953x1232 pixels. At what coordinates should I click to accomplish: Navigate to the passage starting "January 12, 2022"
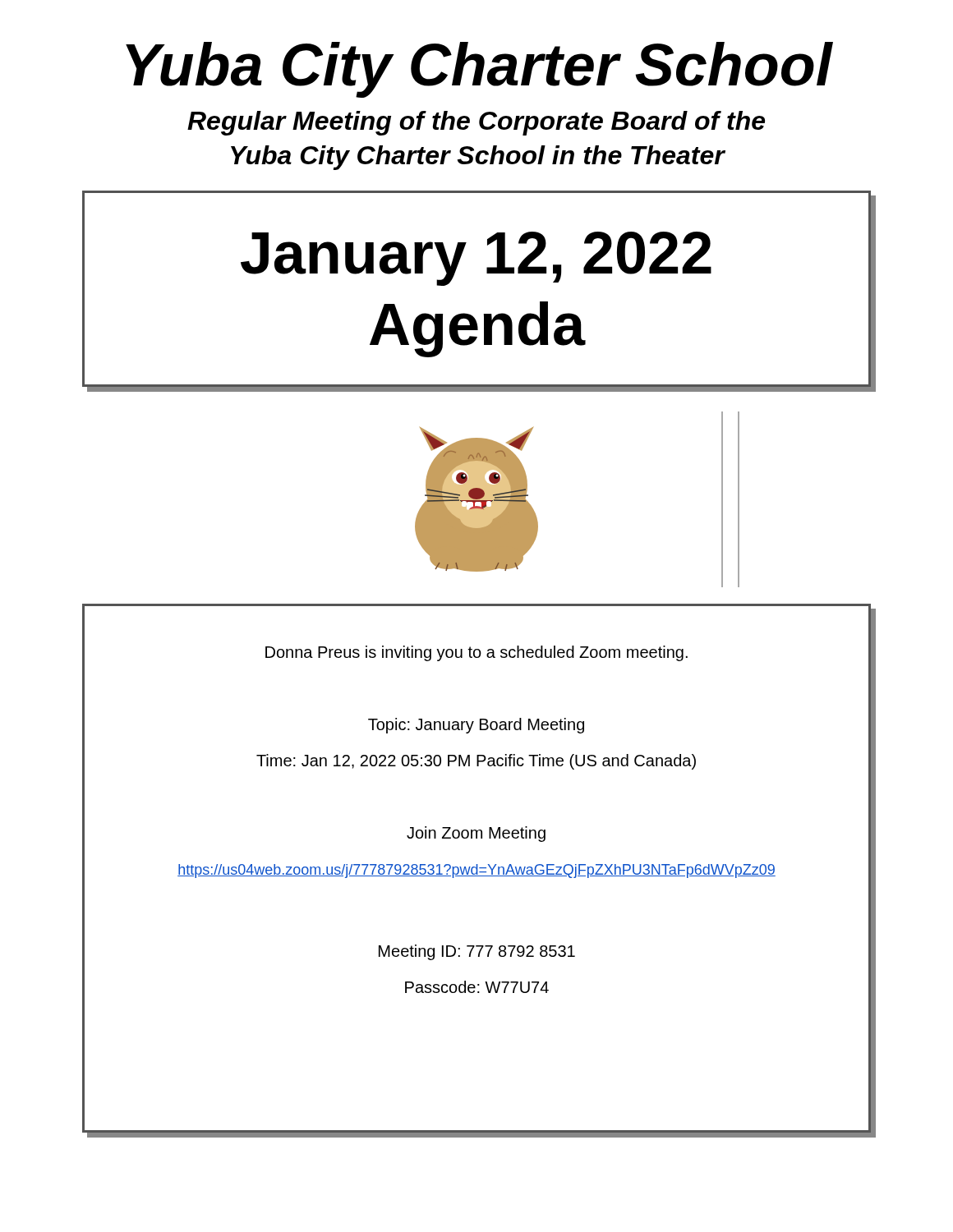476,289
